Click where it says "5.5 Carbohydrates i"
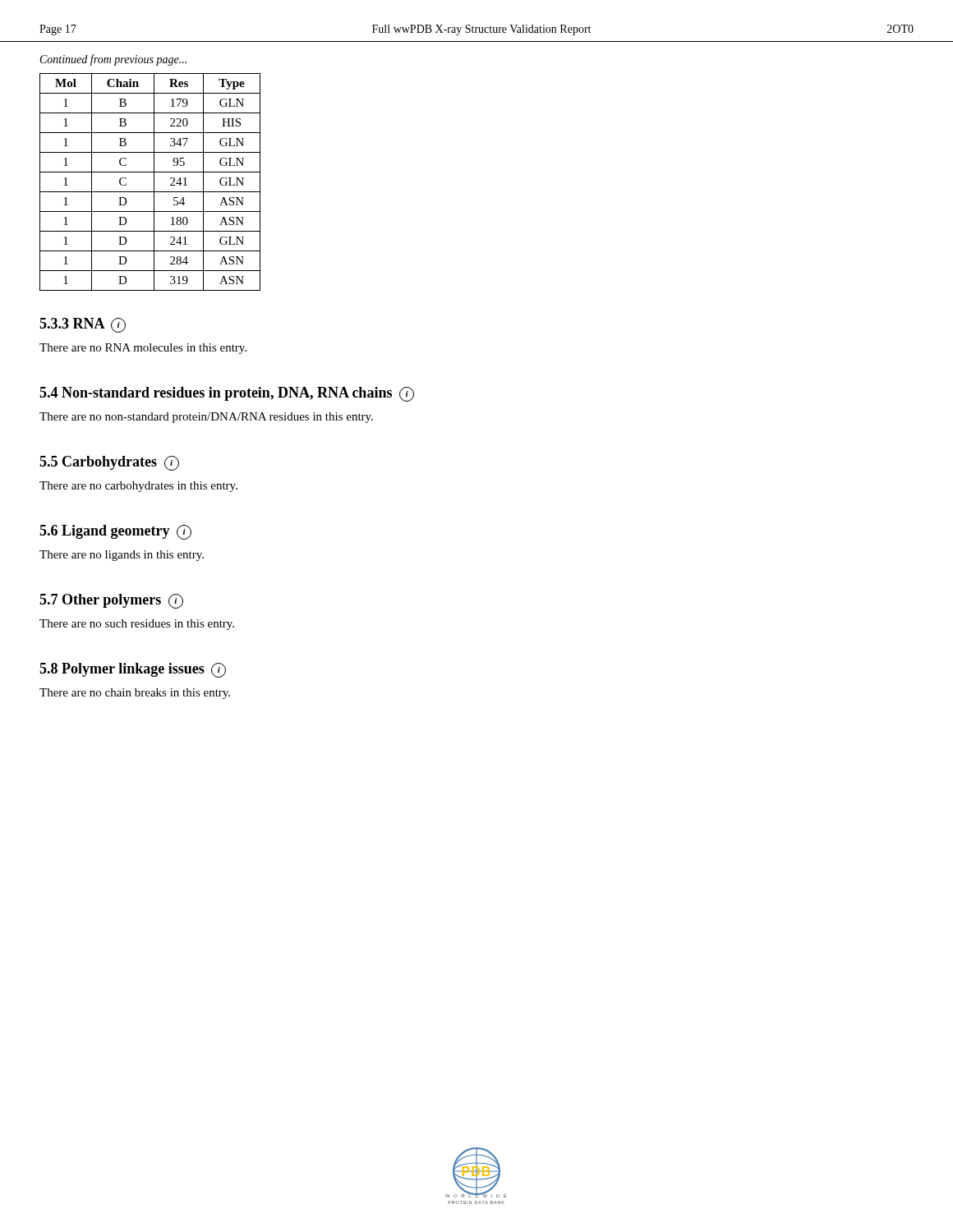953x1232 pixels. [x=109, y=462]
